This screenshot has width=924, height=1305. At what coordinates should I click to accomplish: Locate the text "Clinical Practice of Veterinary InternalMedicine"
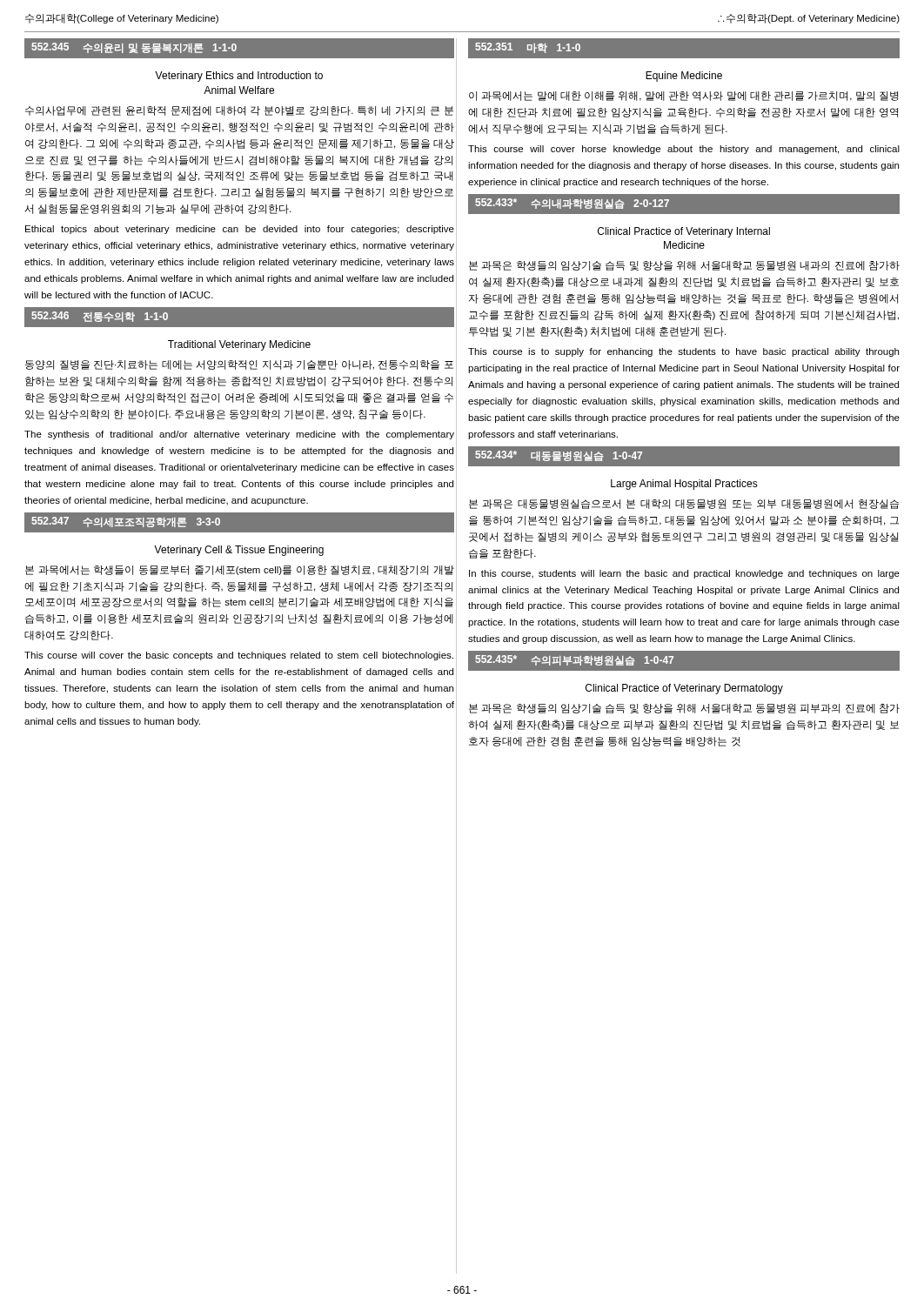click(684, 238)
